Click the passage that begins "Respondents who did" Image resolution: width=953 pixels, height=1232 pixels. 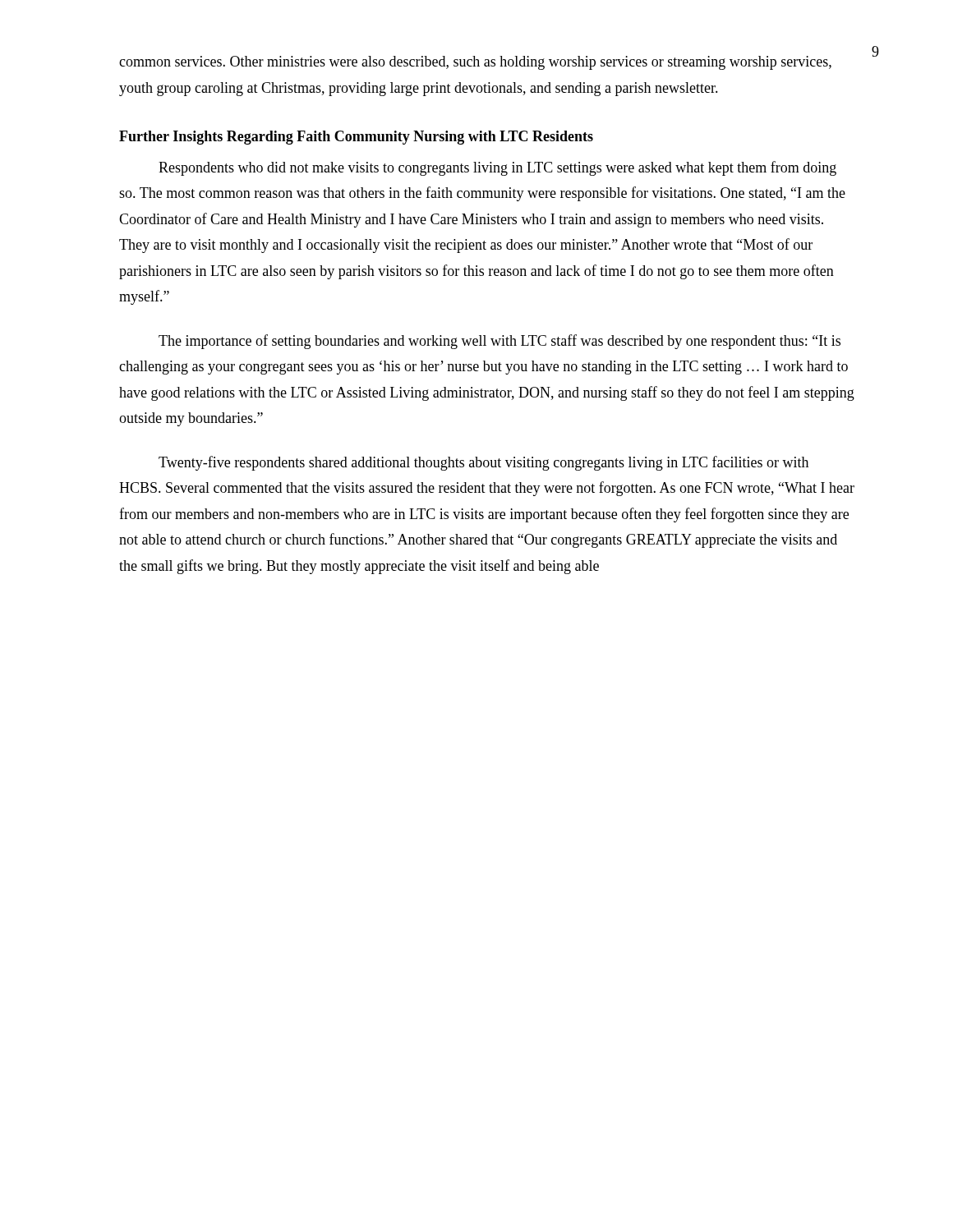pos(482,232)
